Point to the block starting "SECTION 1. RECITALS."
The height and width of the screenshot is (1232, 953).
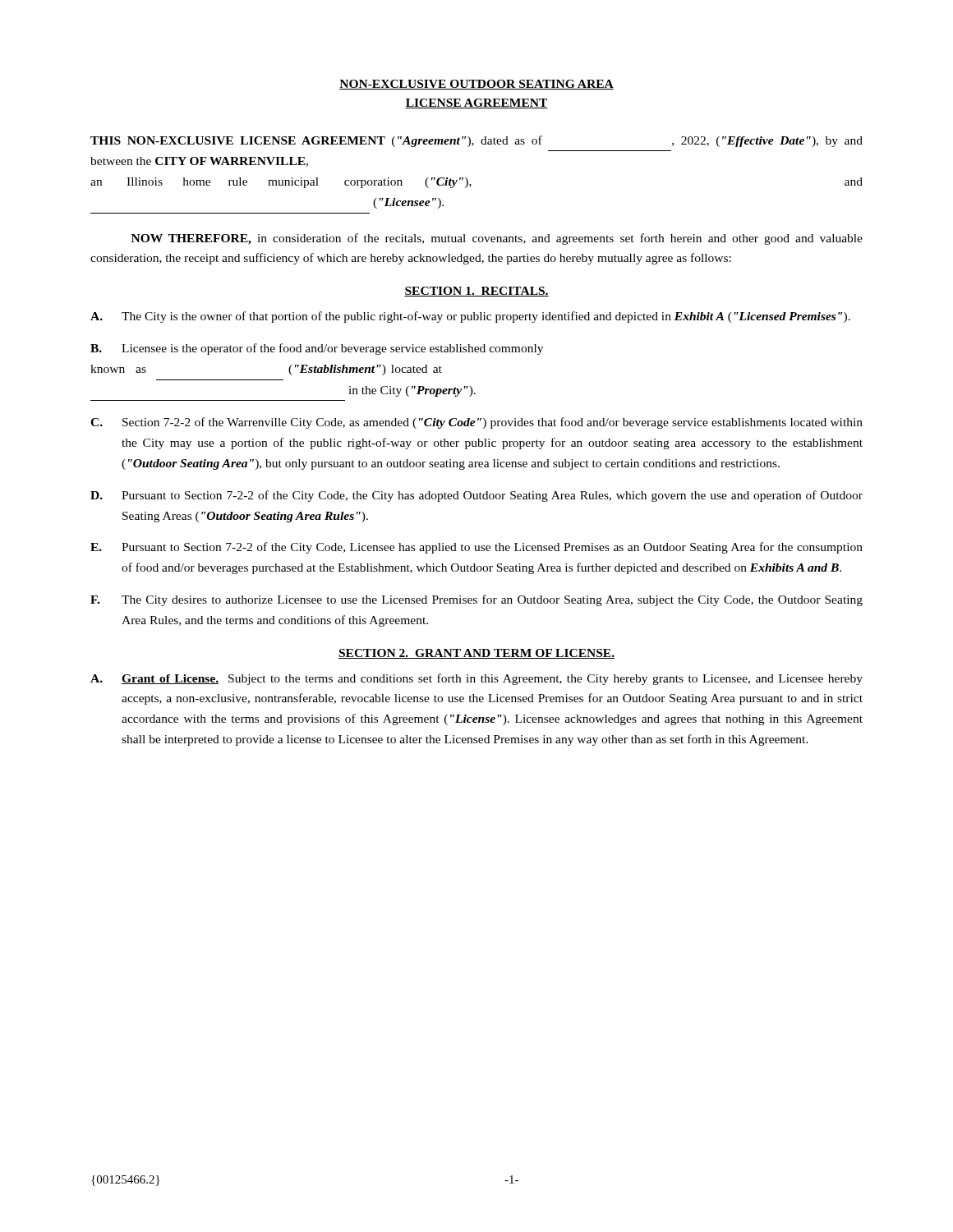476,291
